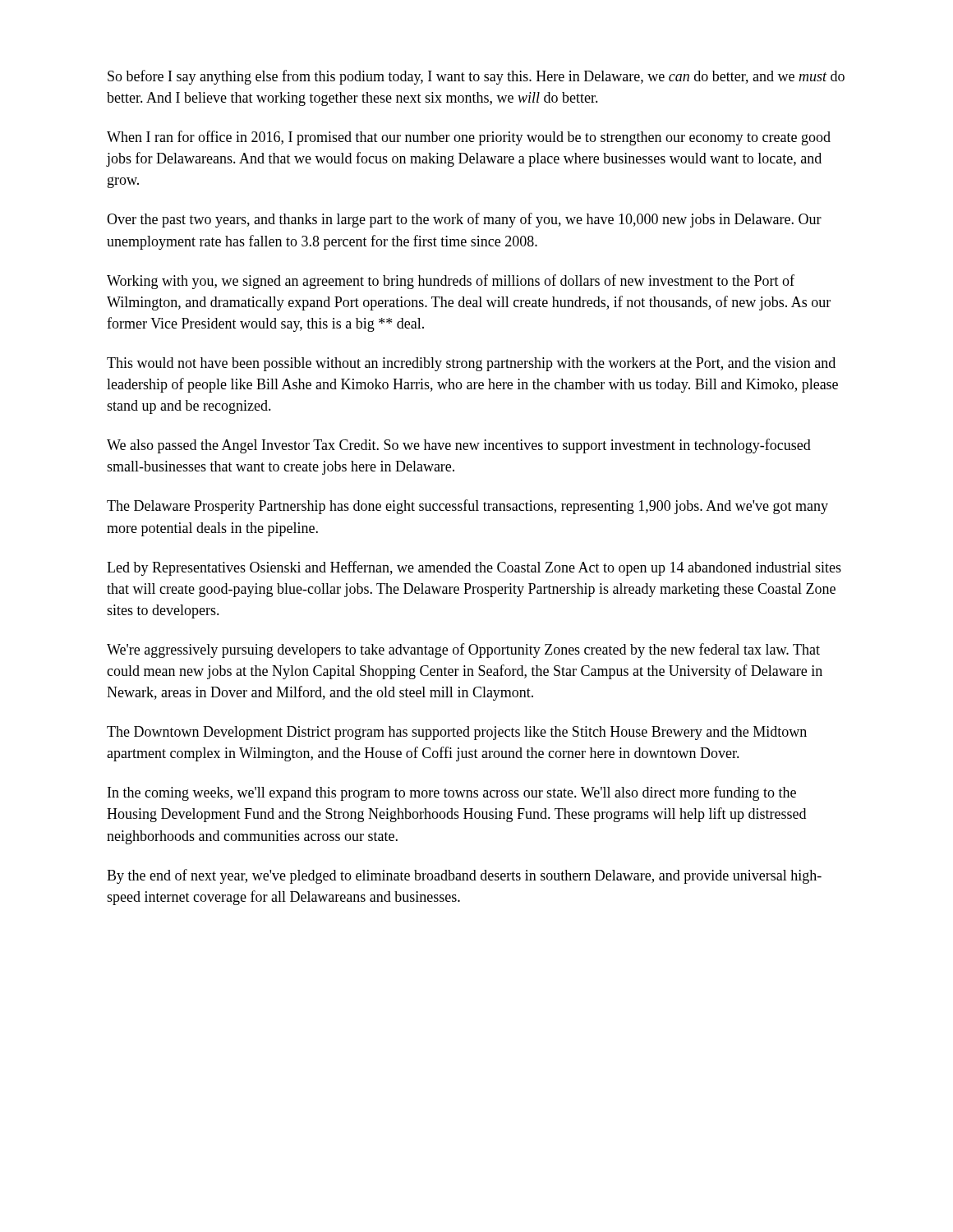
Task: Select the text block starting "We're aggressively pursuing developers"
Action: click(465, 671)
